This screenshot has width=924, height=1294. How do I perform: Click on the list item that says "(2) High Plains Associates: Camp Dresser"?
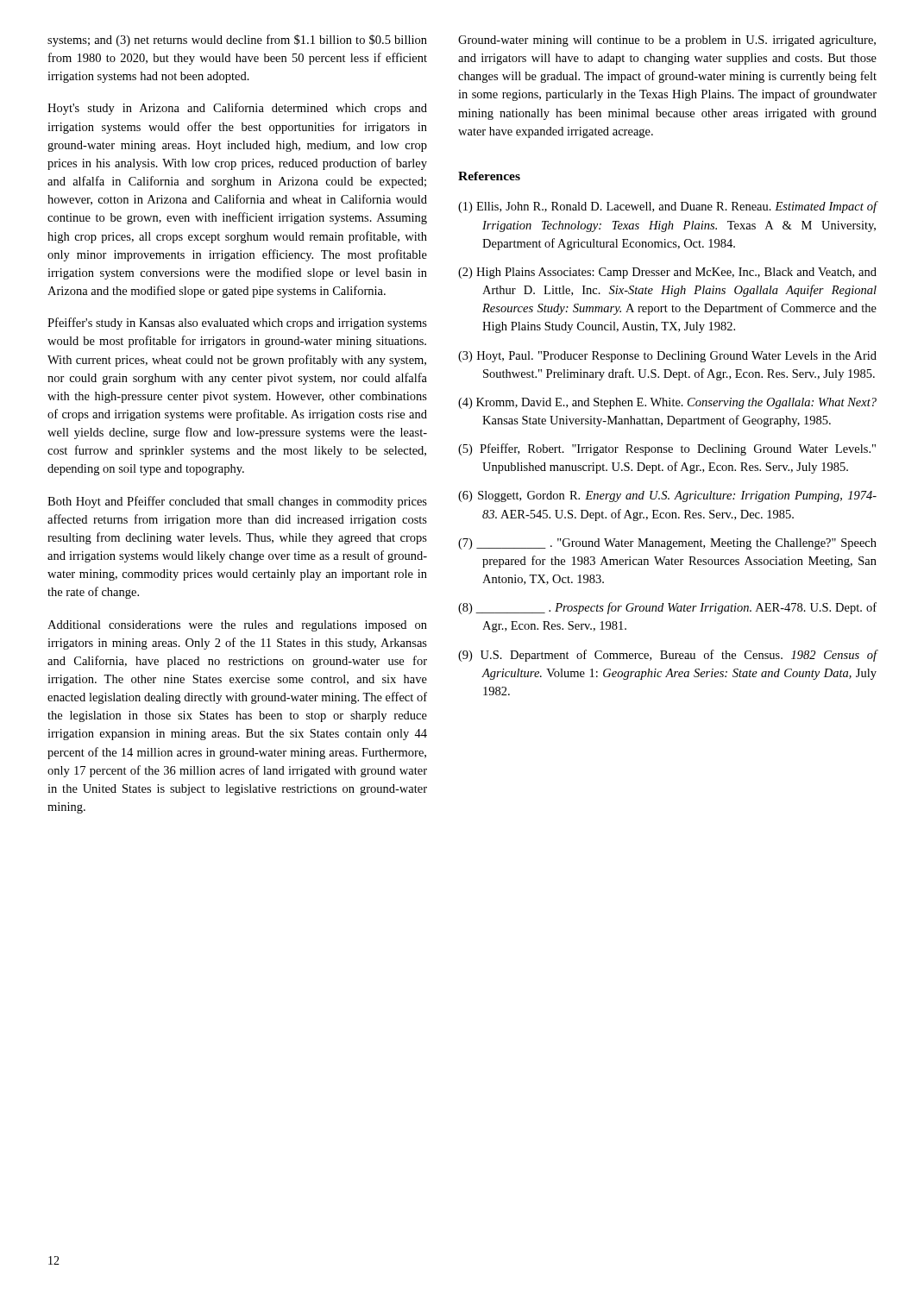[x=667, y=299]
